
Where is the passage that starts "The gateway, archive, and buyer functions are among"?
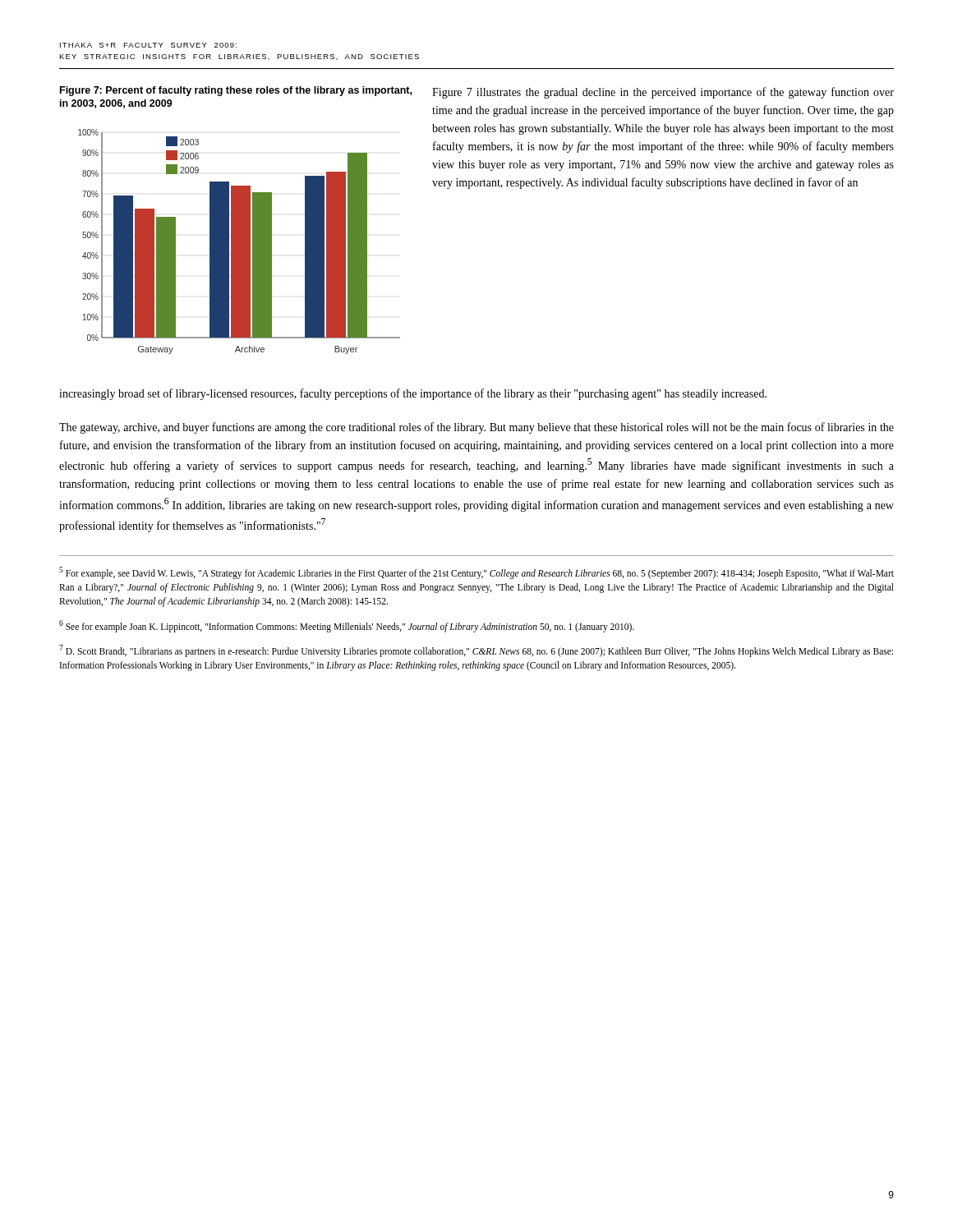pyautogui.click(x=476, y=476)
